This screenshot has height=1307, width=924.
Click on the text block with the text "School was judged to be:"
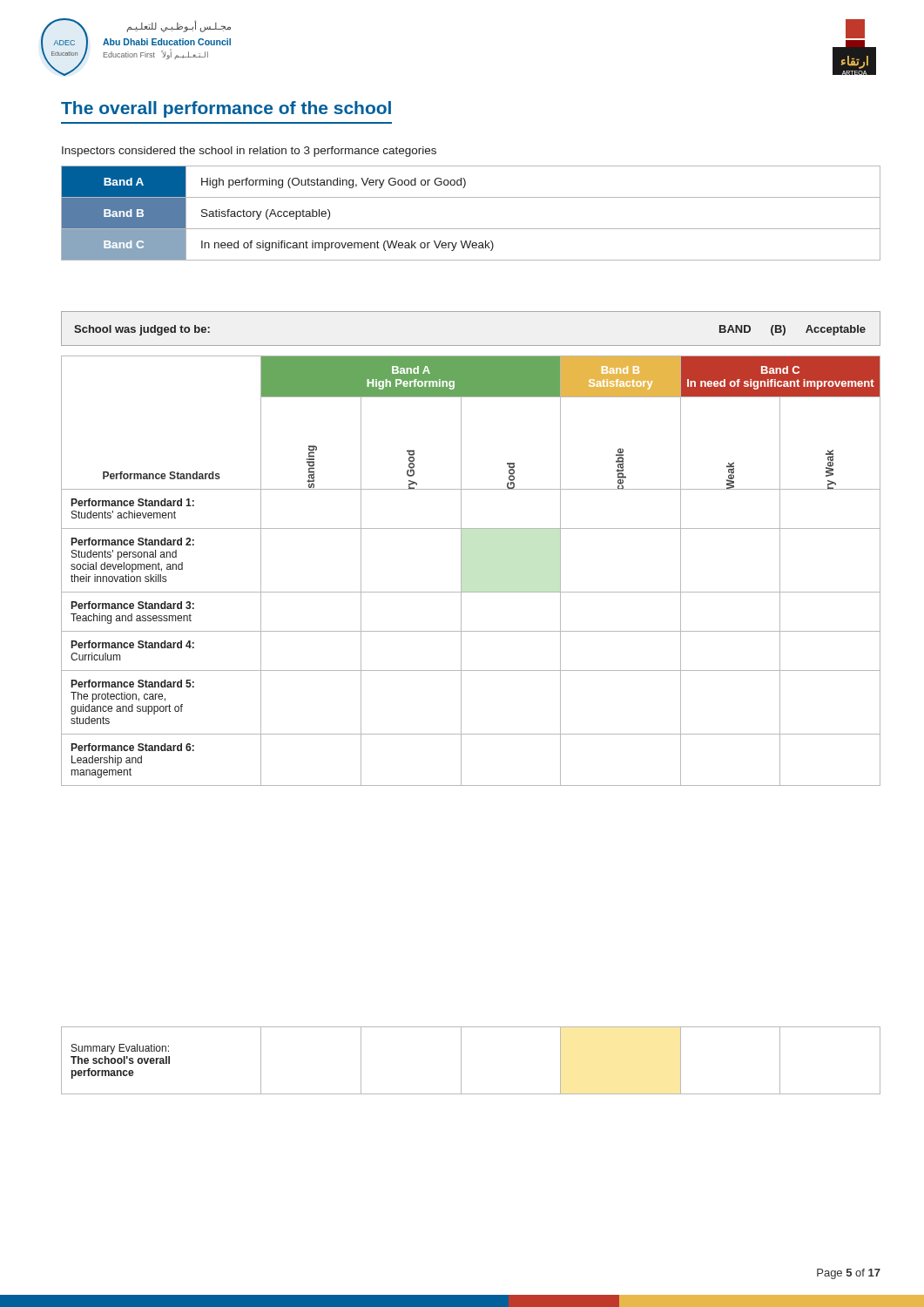tap(141, 328)
